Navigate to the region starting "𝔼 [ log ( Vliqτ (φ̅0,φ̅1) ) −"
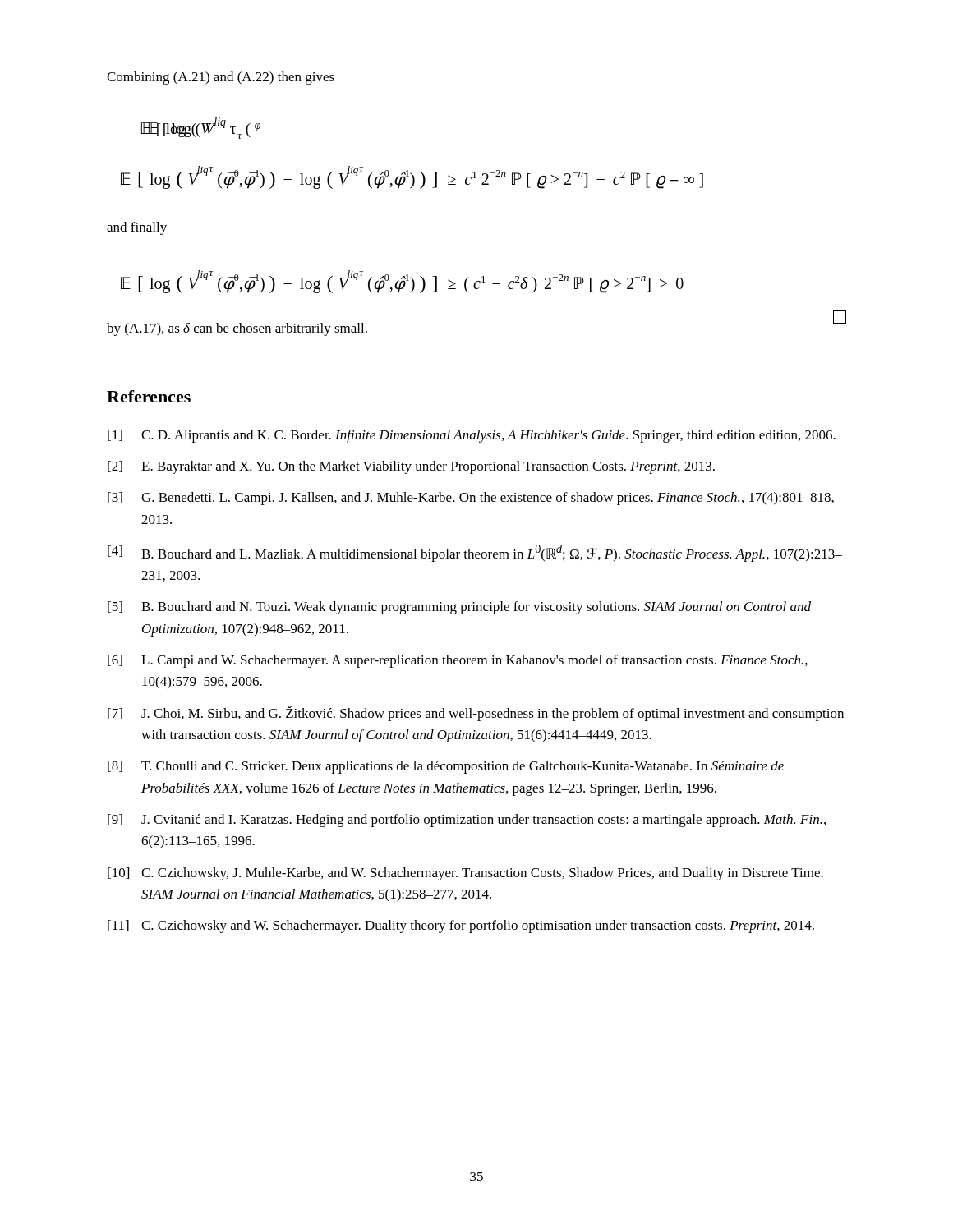Screen dimensions: 1232x953 coord(476,280)
